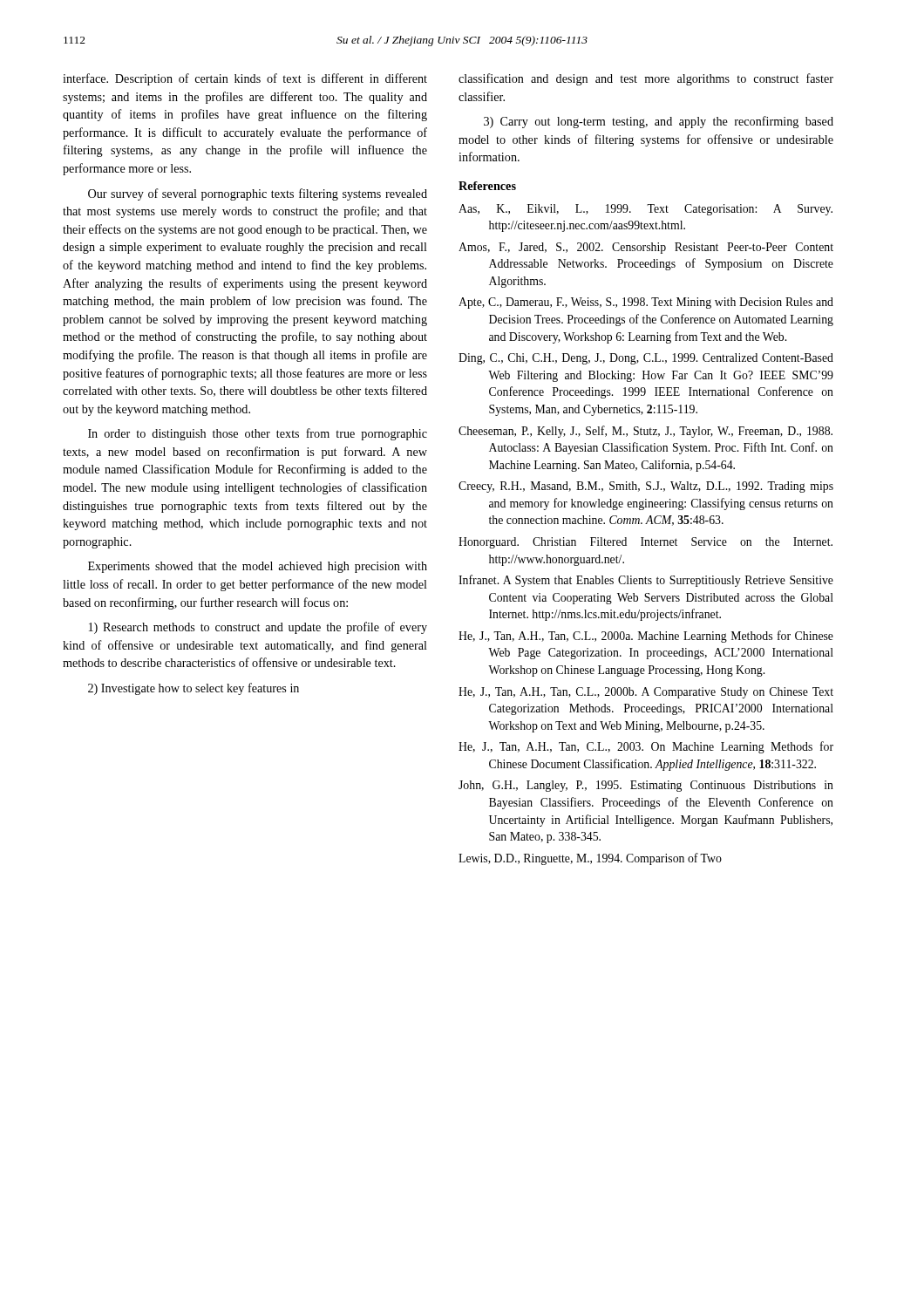Point to the block beginning "Cheeseman, P., Kelly, J., Self, M., Stutz, J.,"
Viewport: 924px width, 1308px height.
coord(646,448)
